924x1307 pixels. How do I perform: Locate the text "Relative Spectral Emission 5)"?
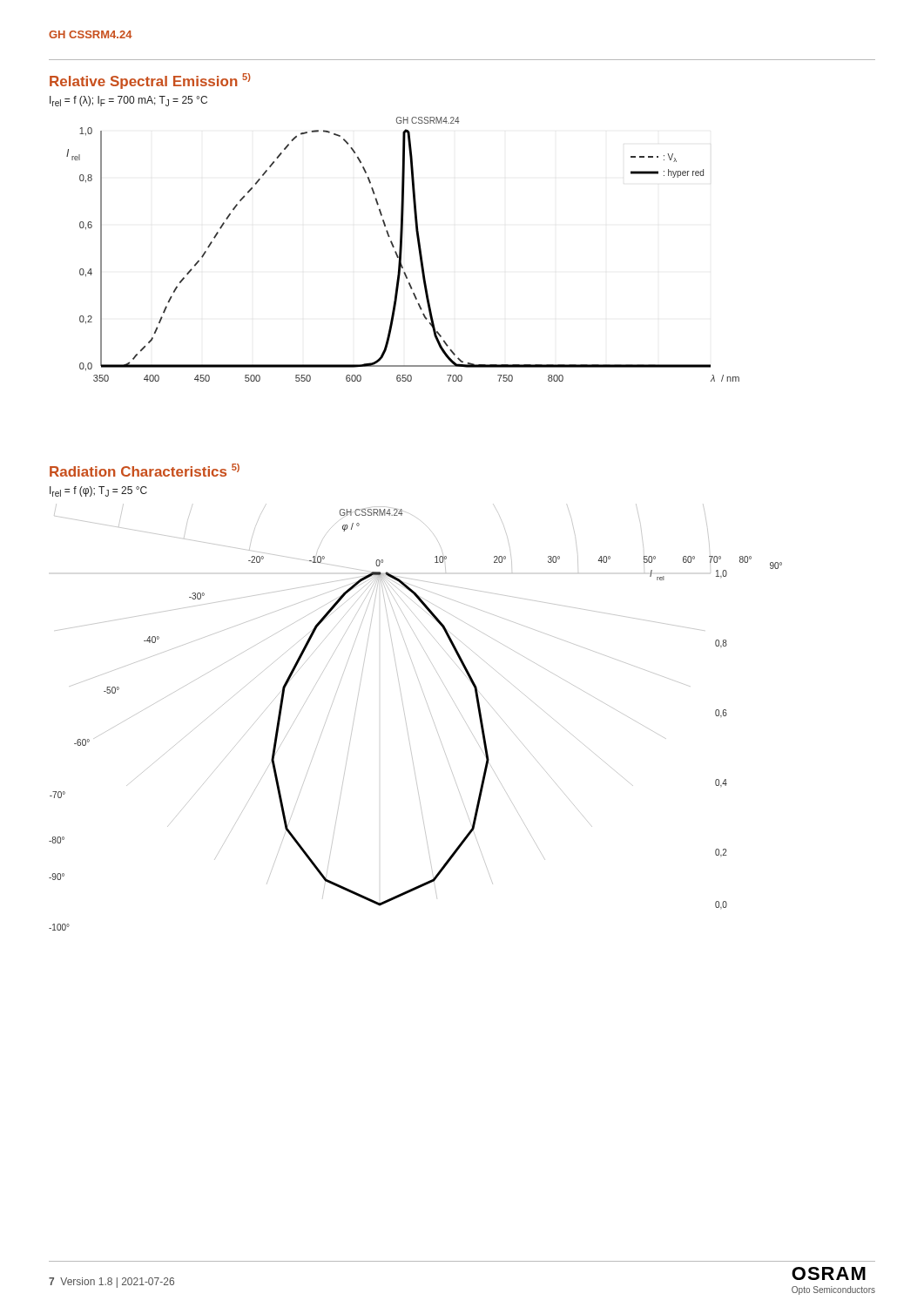point(150,80)
